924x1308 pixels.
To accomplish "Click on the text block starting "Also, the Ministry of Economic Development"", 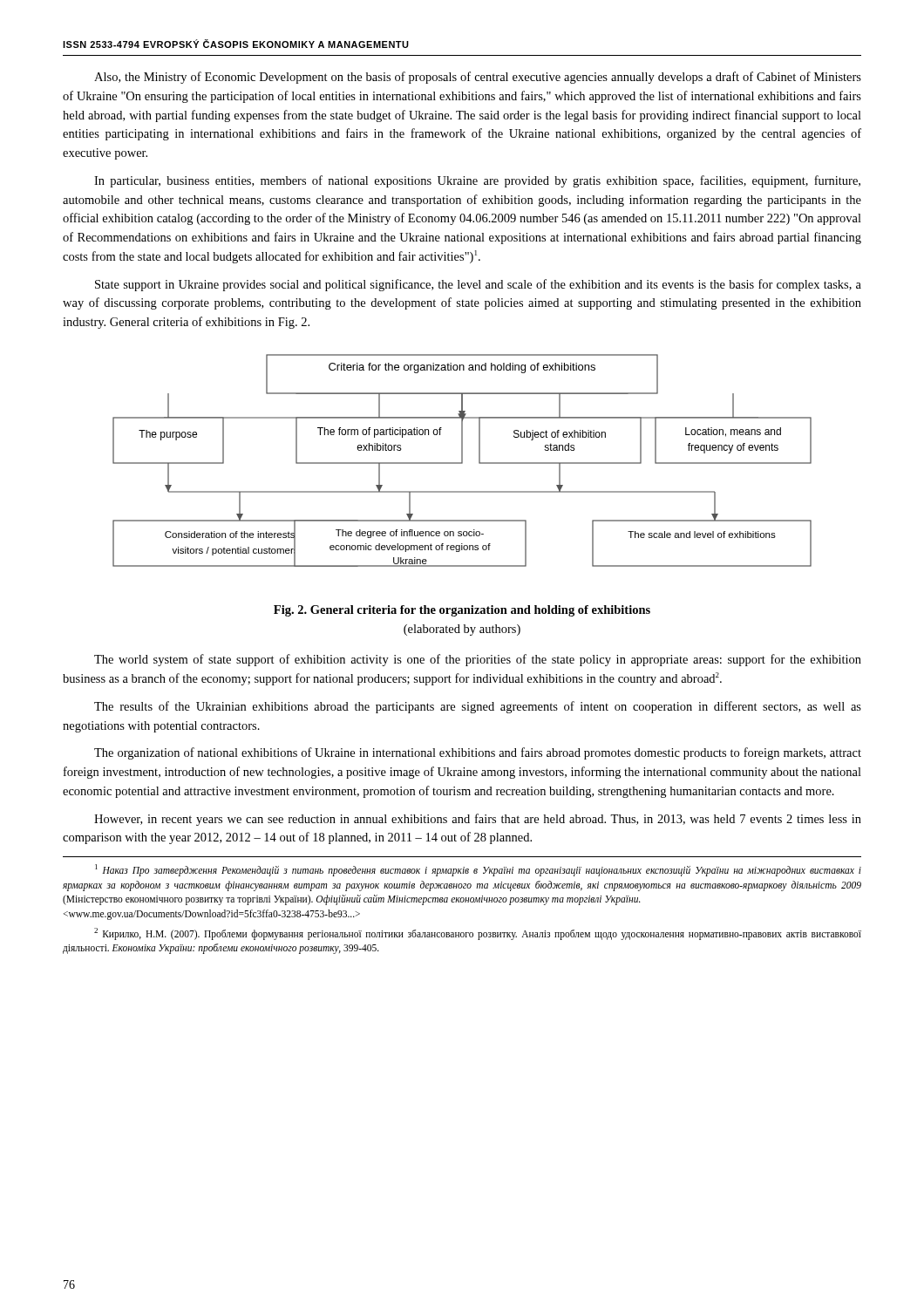I will pyautogui.click(x=462, y=115).
